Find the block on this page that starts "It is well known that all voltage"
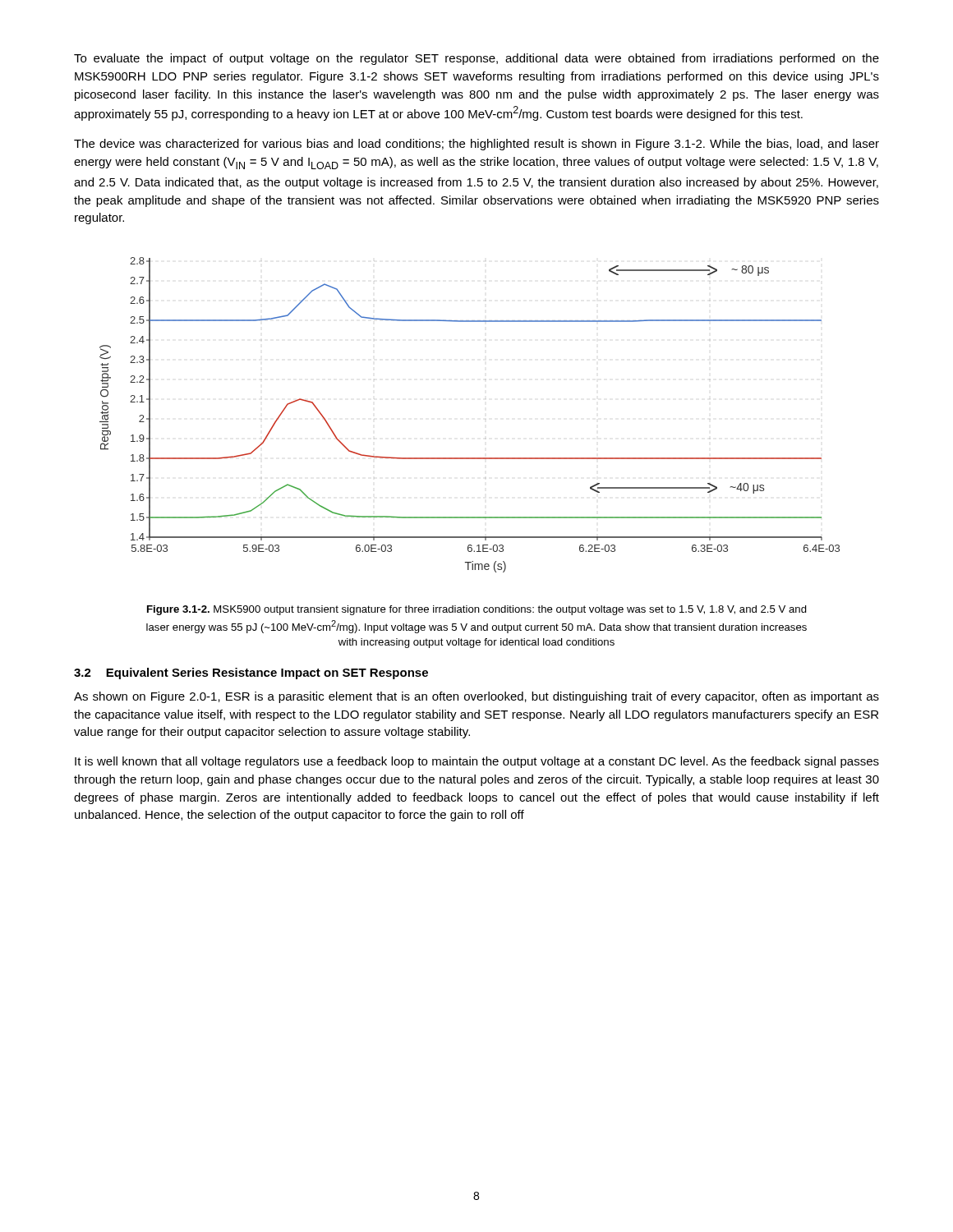This screenshot has width=953, height=1232. (x=476, y=788)
